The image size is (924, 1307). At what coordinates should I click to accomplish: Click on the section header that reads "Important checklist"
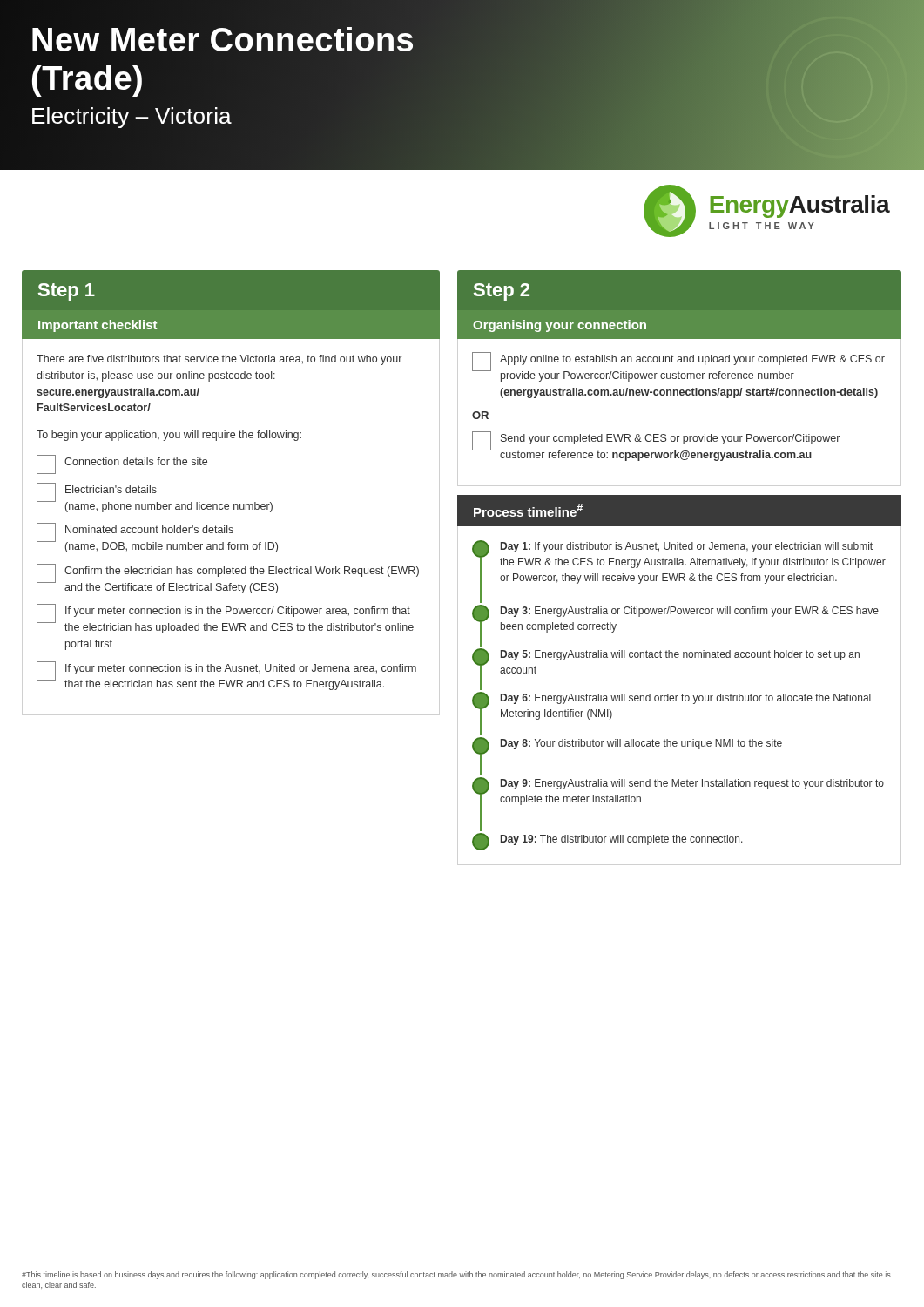97,325
